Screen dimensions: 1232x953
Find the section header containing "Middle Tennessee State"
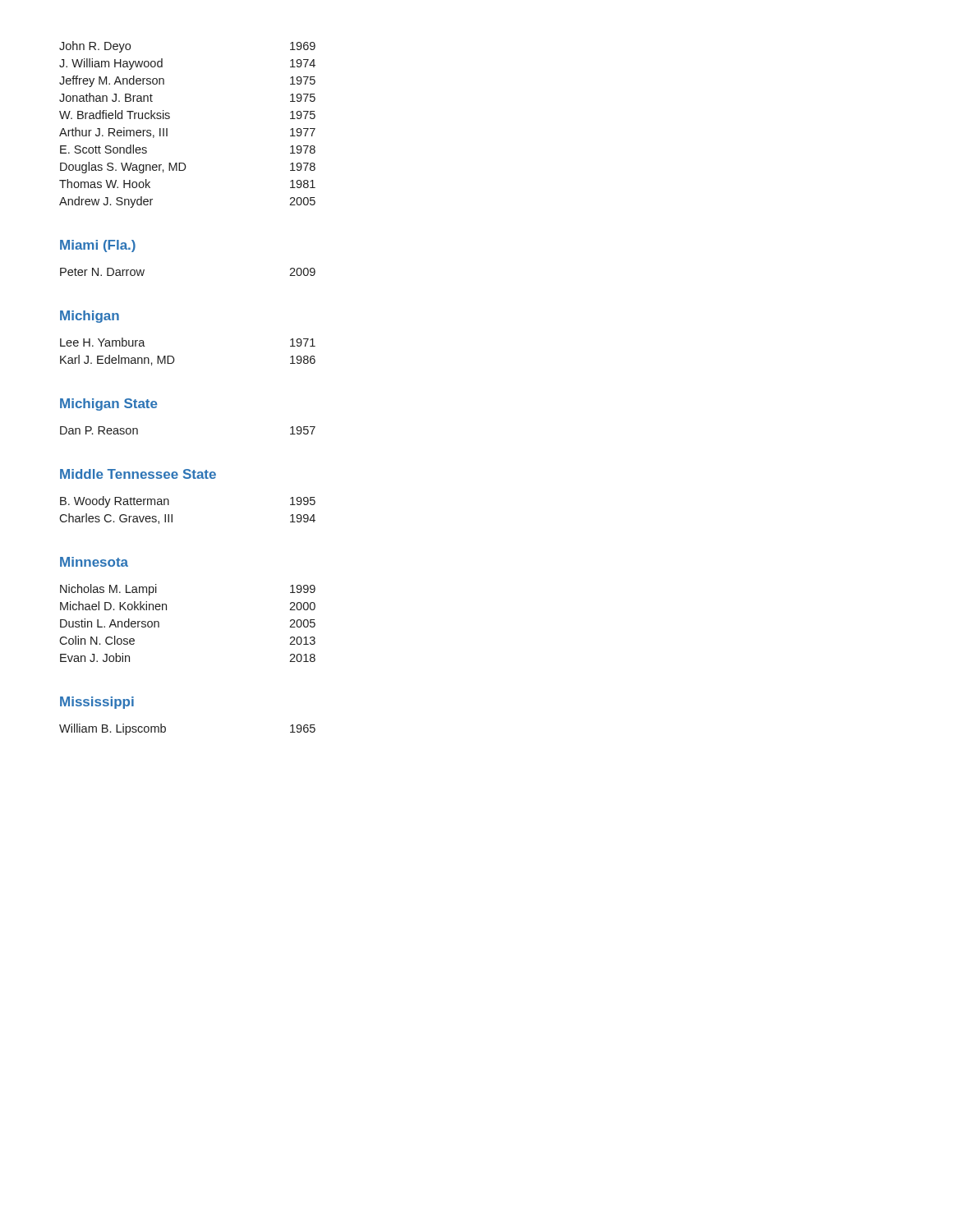pyautogui.click(x=138, y=474)
